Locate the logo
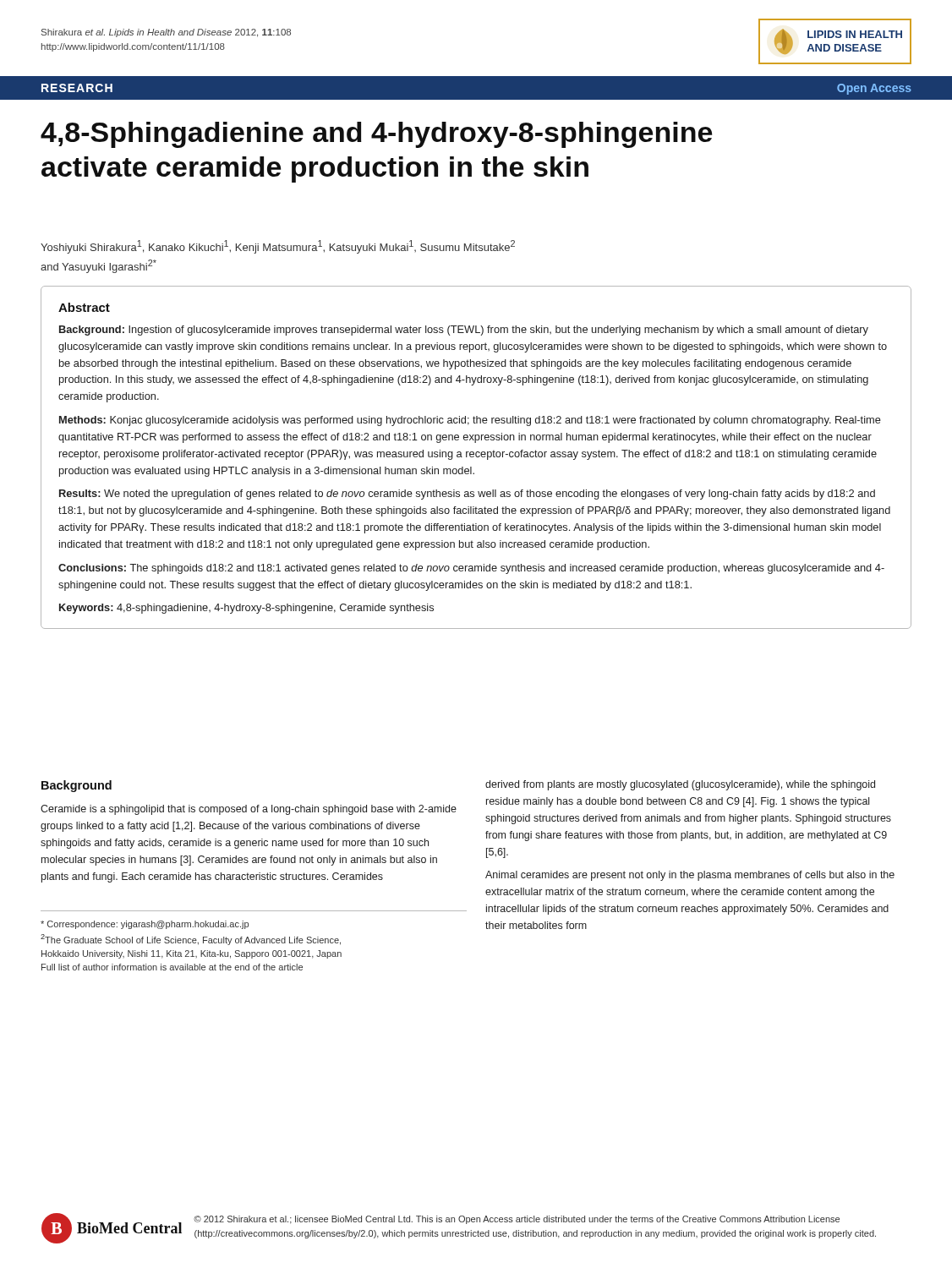The height and width of the screenshot is (1268, 952). coord(835,41)
